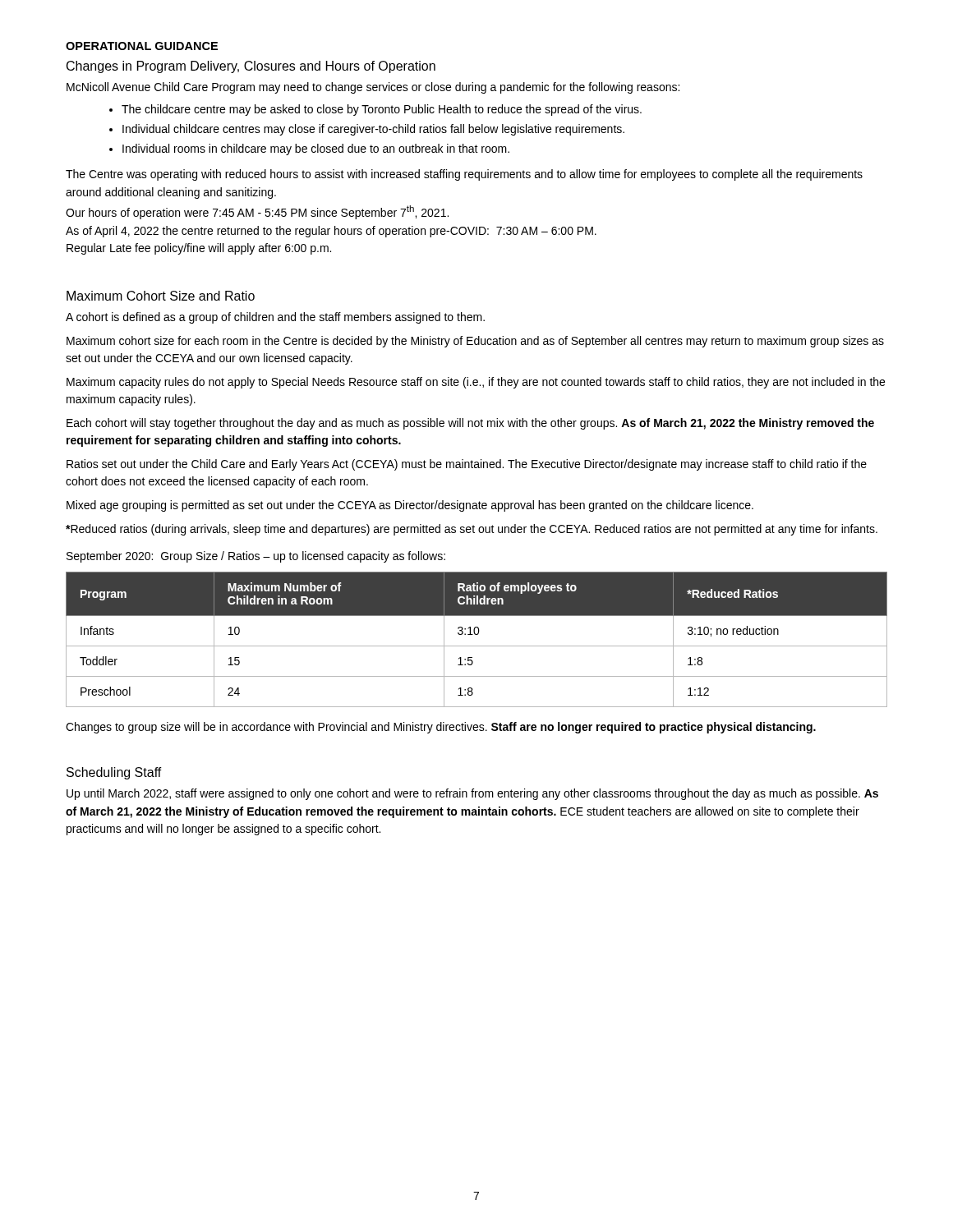
Task: Click on the table containing "Ratio of employees"
Action: (x=476, y=640)
